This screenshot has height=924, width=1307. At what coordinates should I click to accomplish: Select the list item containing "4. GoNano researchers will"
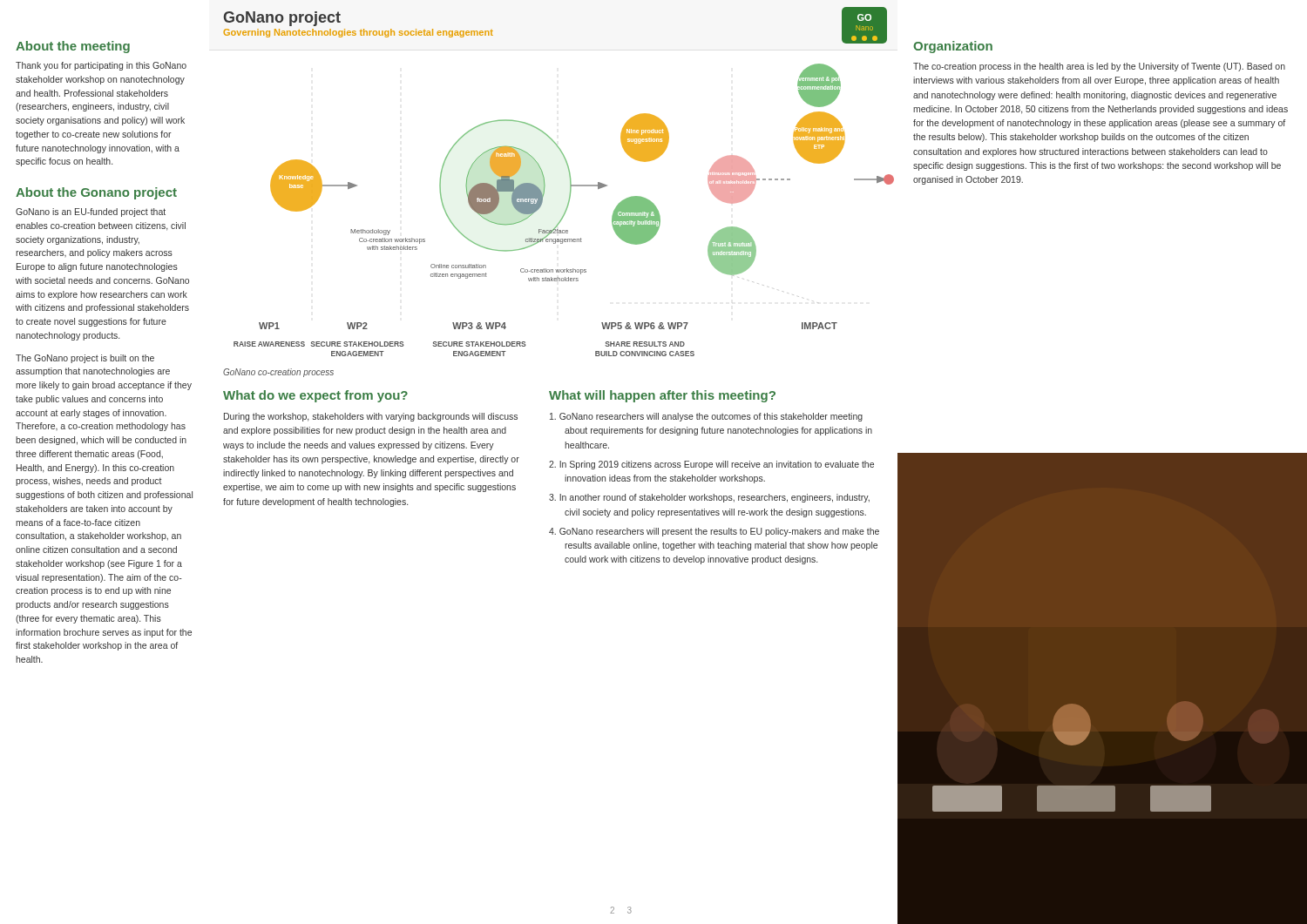point(714,545)
